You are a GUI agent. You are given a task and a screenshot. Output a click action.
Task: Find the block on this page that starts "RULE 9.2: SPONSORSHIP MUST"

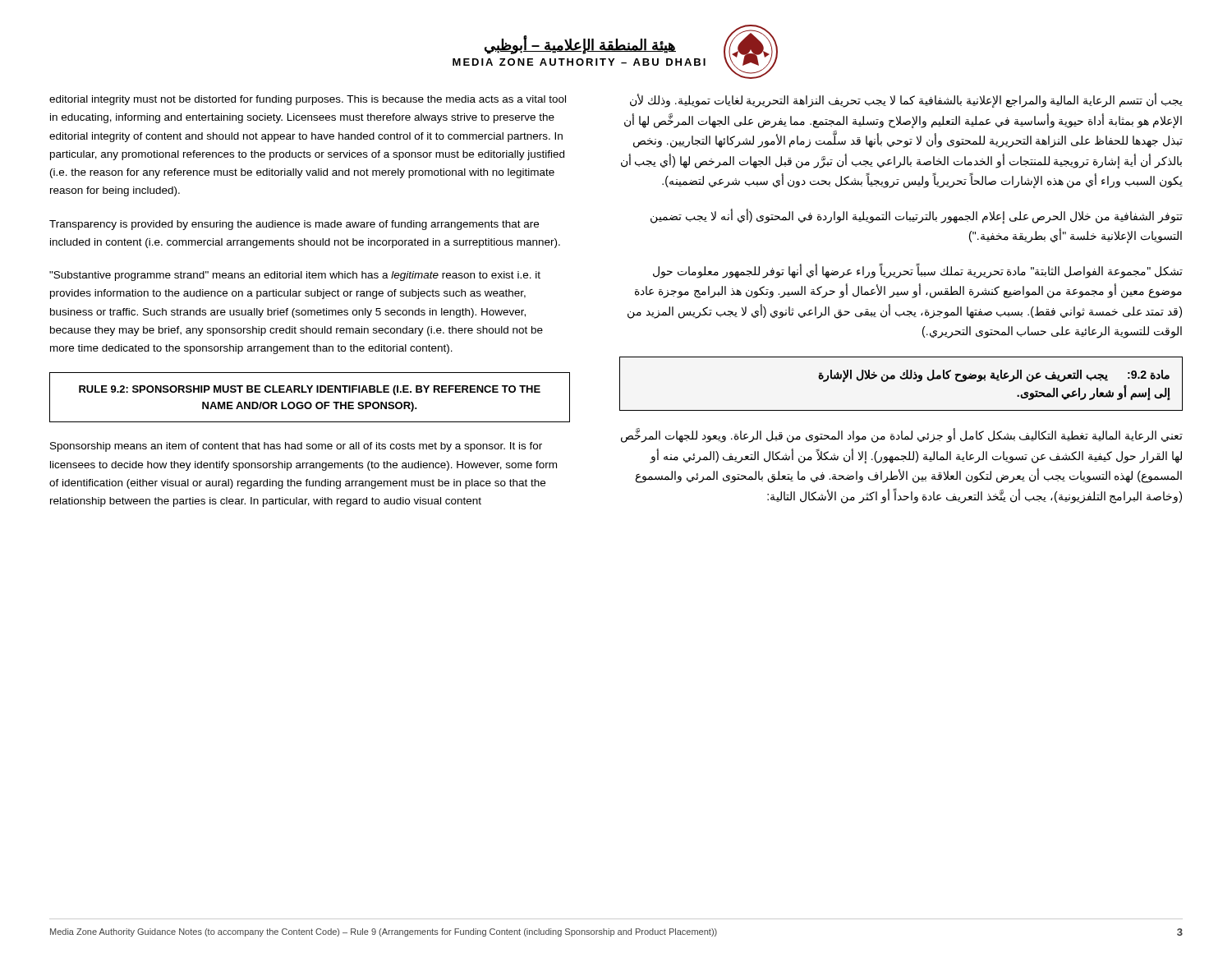309,397
